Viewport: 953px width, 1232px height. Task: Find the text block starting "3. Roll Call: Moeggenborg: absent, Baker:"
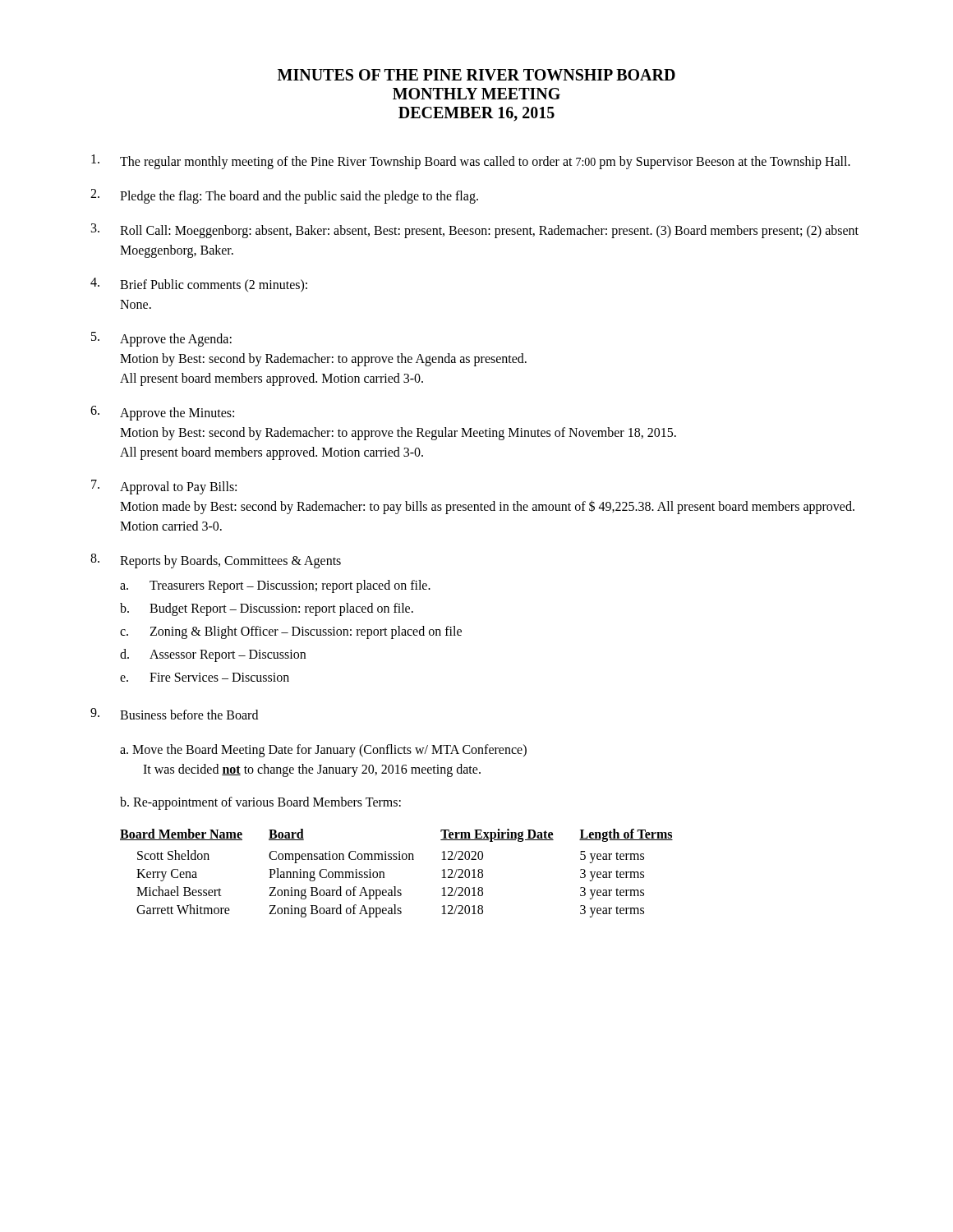(x=476, y=241)
